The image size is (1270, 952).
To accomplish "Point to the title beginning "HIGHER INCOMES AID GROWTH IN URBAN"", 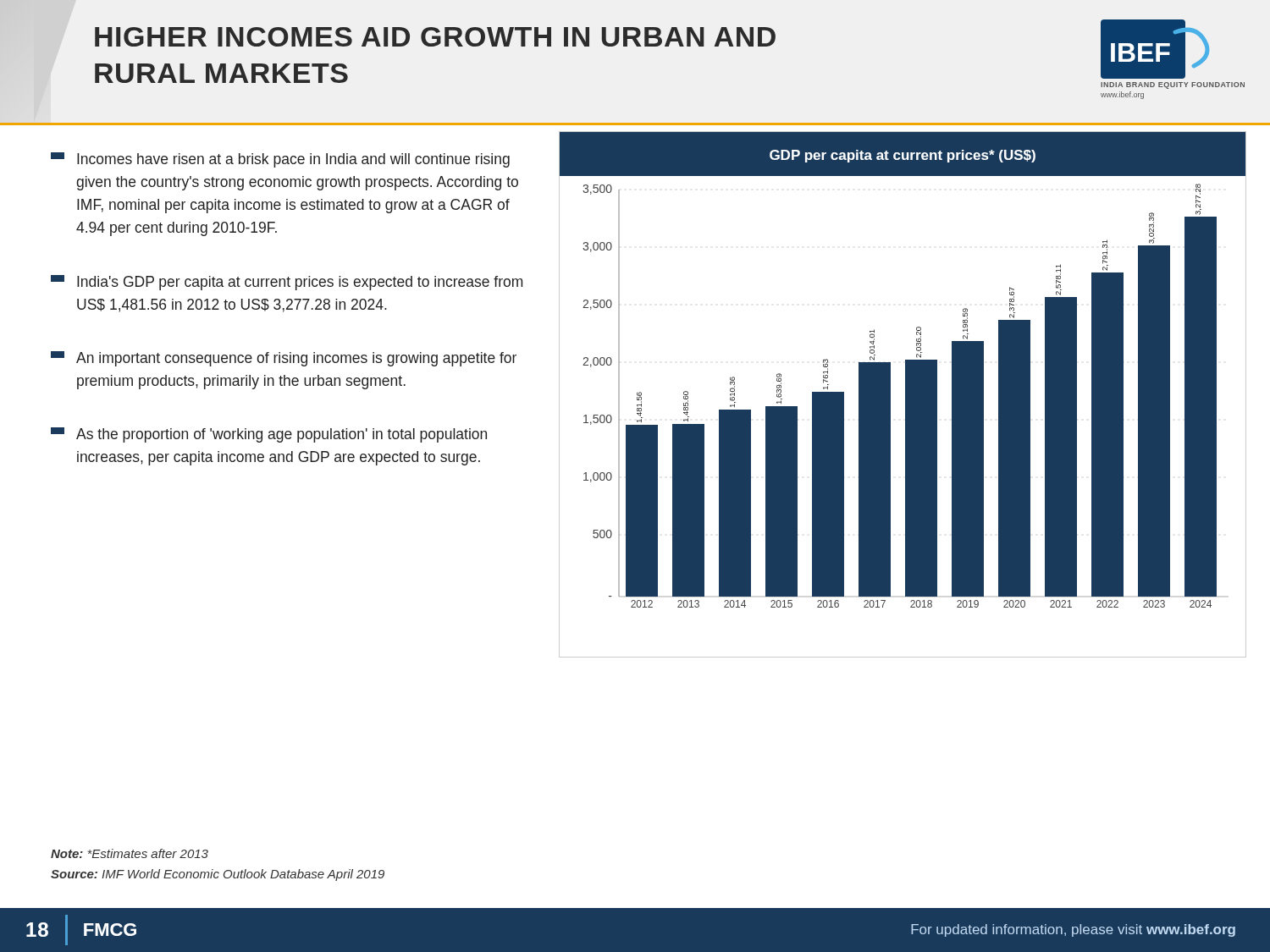I will [x=440, y=55].
